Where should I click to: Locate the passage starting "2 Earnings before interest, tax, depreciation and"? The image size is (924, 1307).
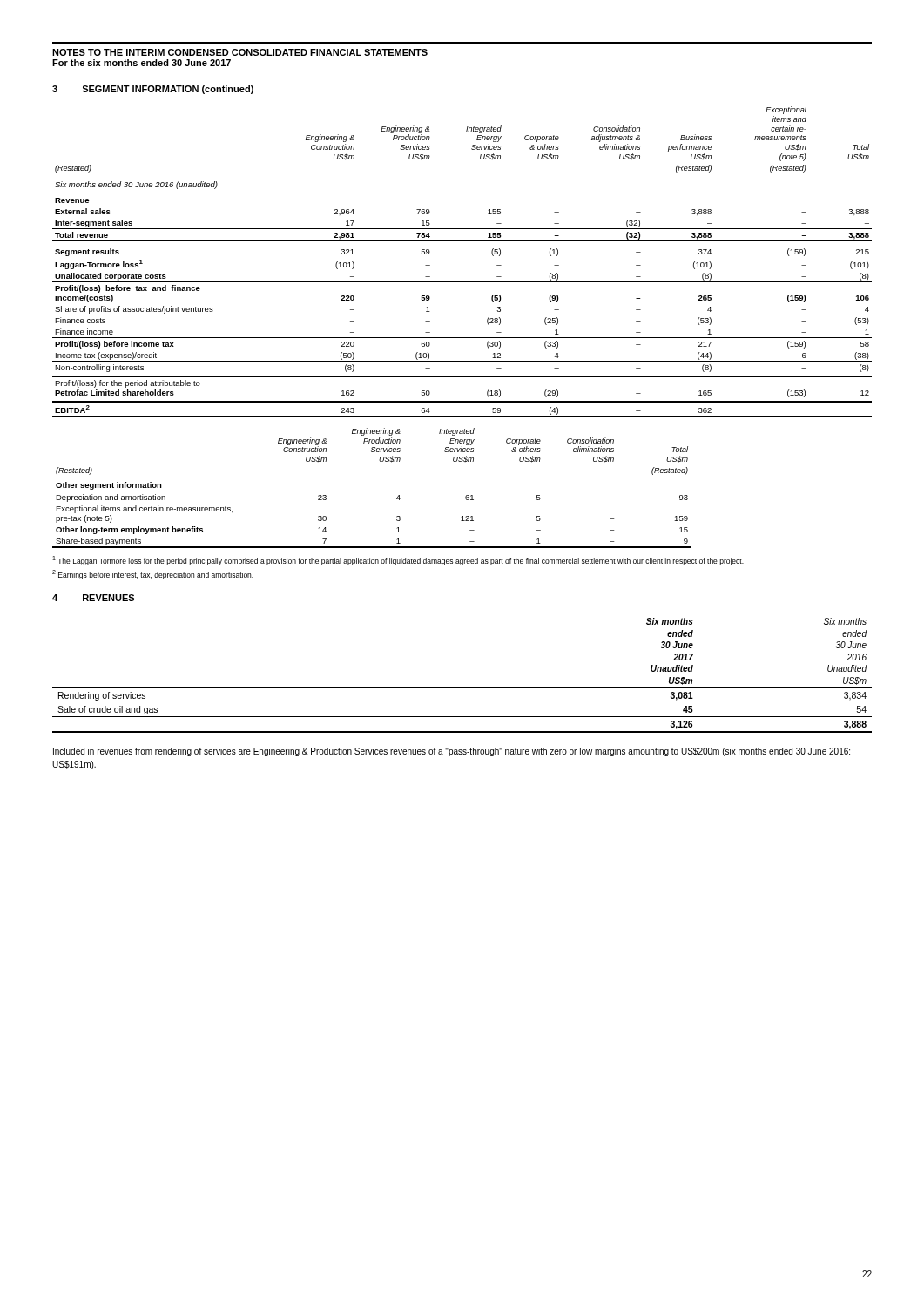tap(153, 574)
